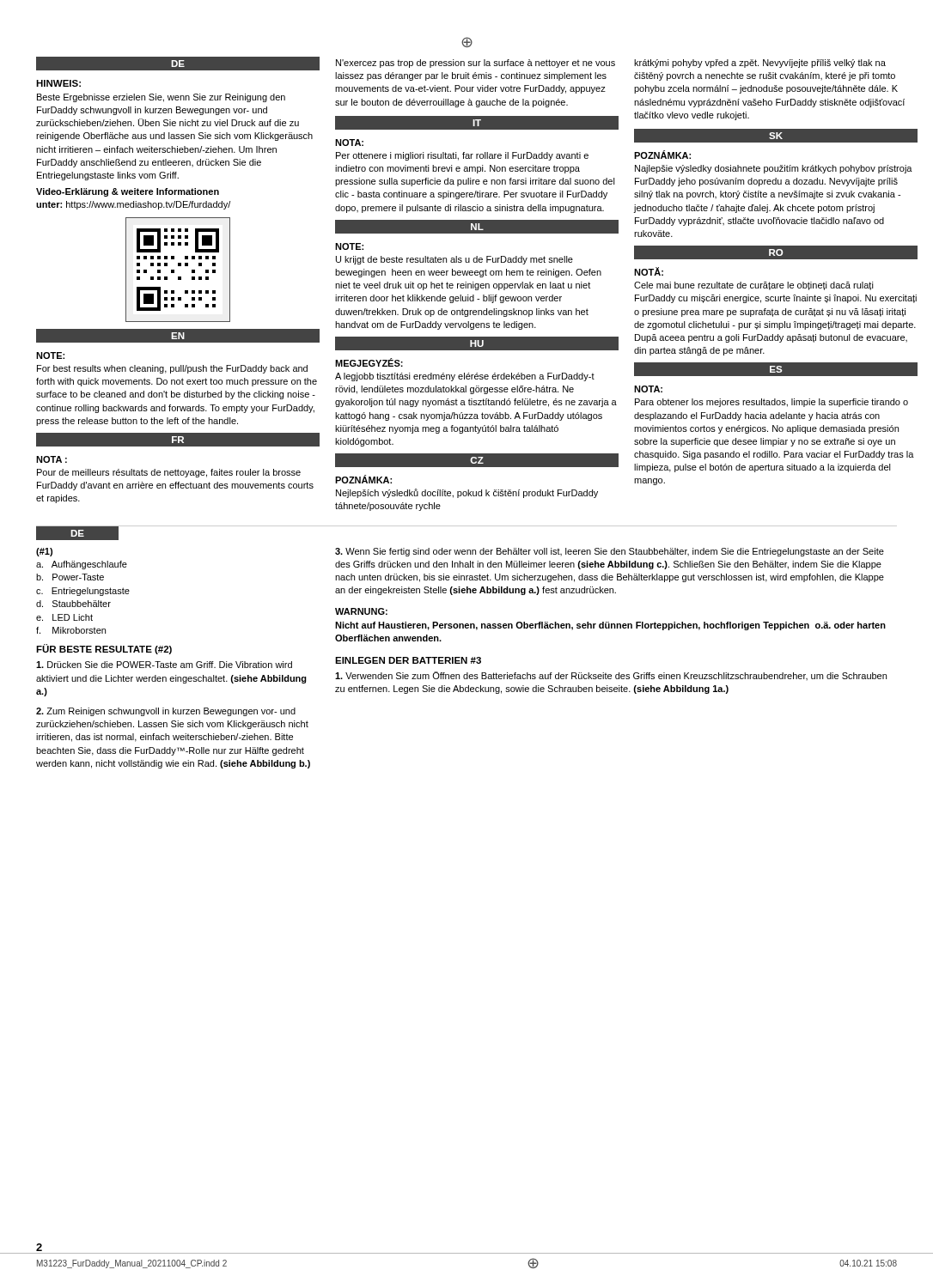Point to the region starting "MEGJEGYZÉS: A legjobb tisztítási eredmény"
The width and height of the screenshot is (933, 1288).
476,402
